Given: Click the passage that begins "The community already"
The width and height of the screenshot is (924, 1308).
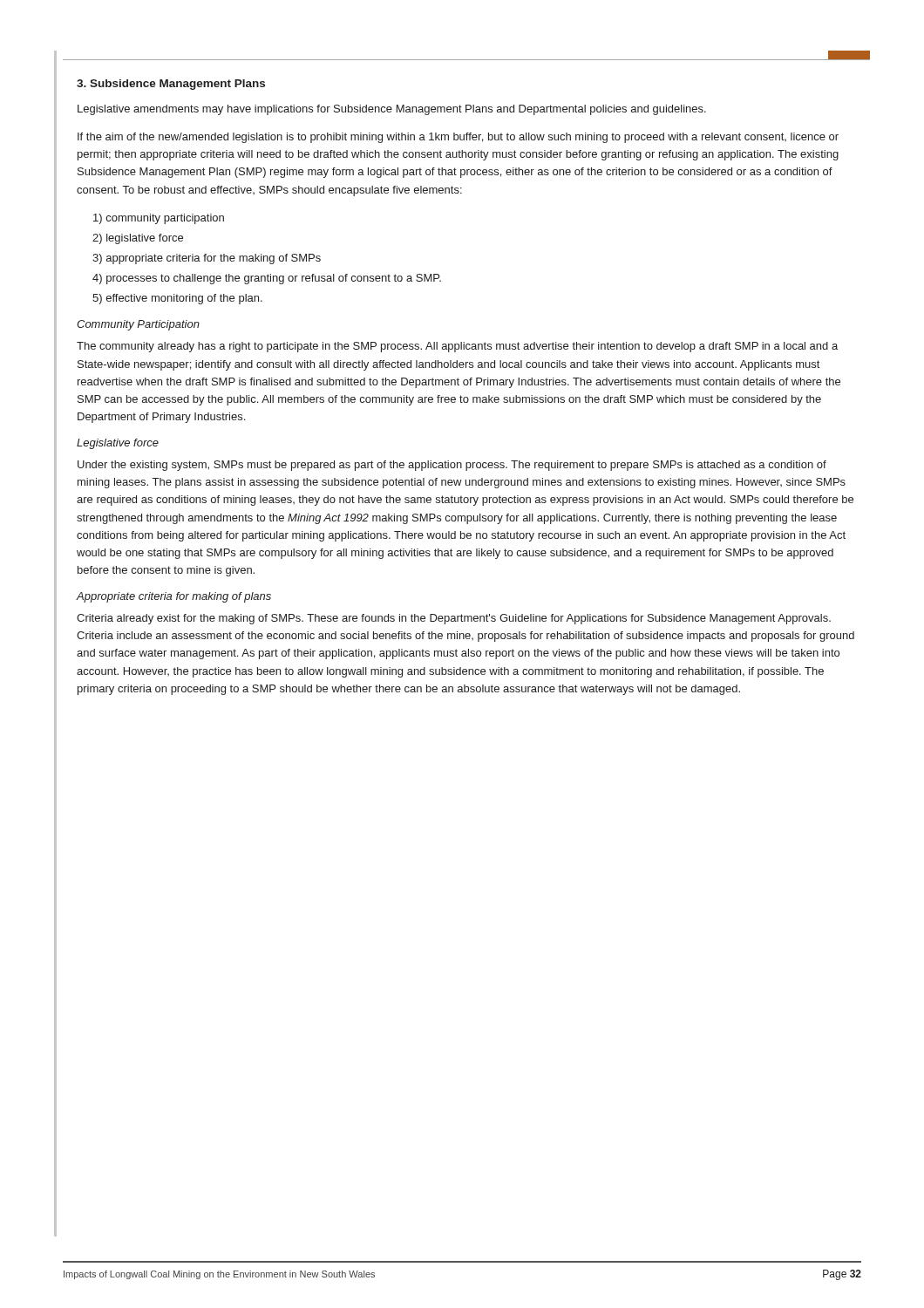Looking at the screenshot, I should pos(459,381).
